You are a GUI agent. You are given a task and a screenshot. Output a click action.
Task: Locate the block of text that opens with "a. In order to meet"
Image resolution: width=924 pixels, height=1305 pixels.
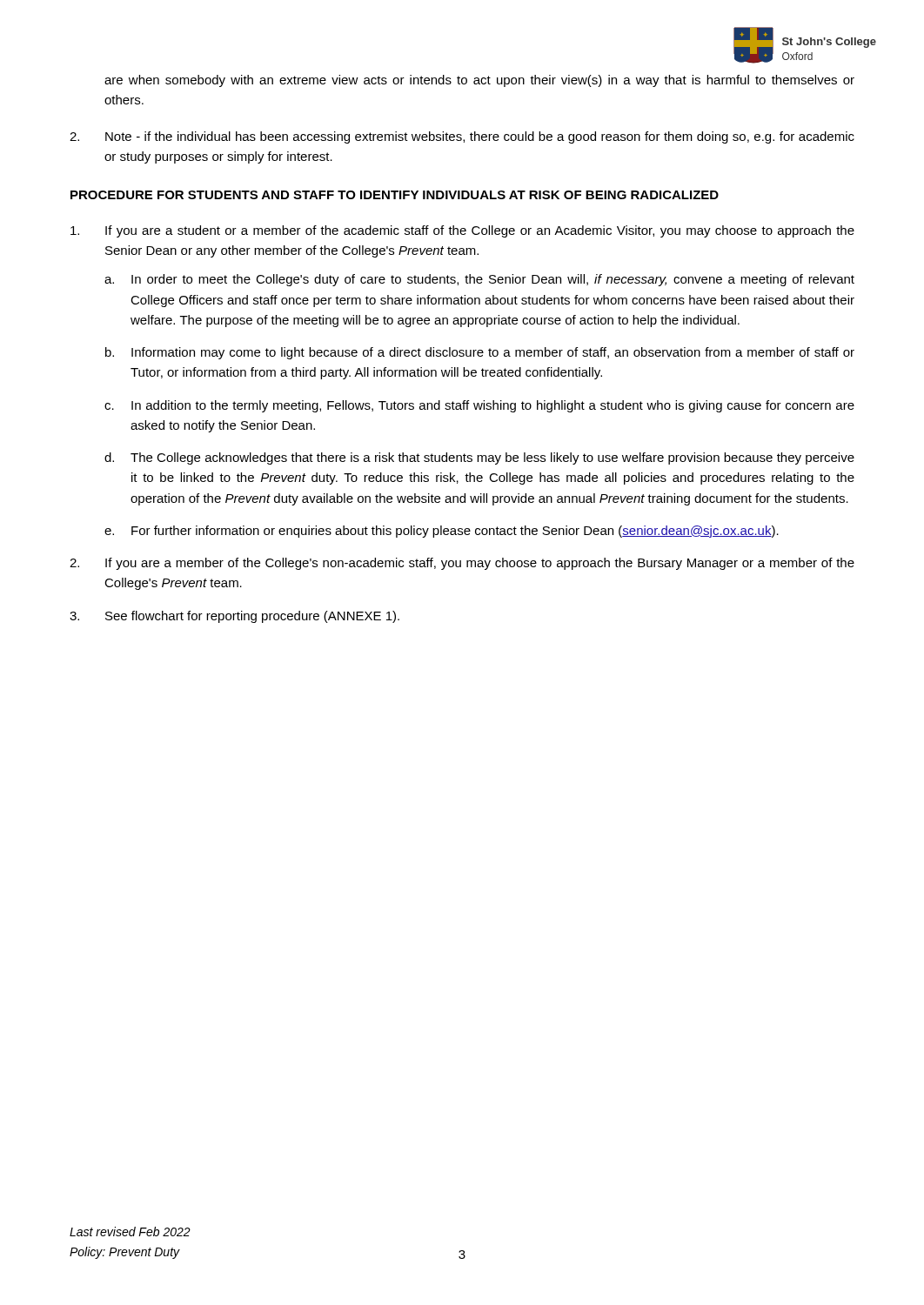click(x=479, y=299)
